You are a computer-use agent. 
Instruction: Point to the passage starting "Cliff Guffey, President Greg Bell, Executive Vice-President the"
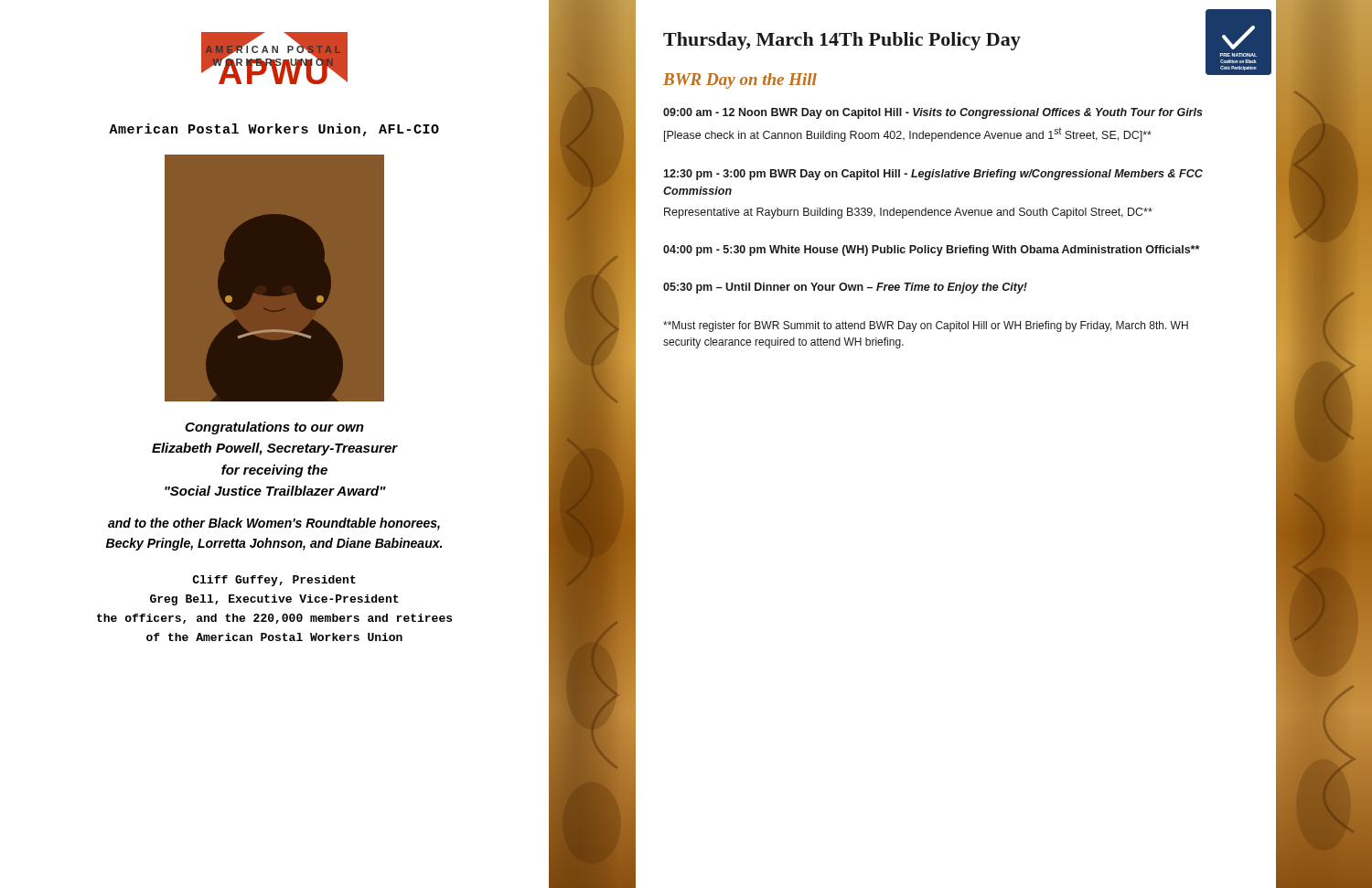click(x=274, y=609)
